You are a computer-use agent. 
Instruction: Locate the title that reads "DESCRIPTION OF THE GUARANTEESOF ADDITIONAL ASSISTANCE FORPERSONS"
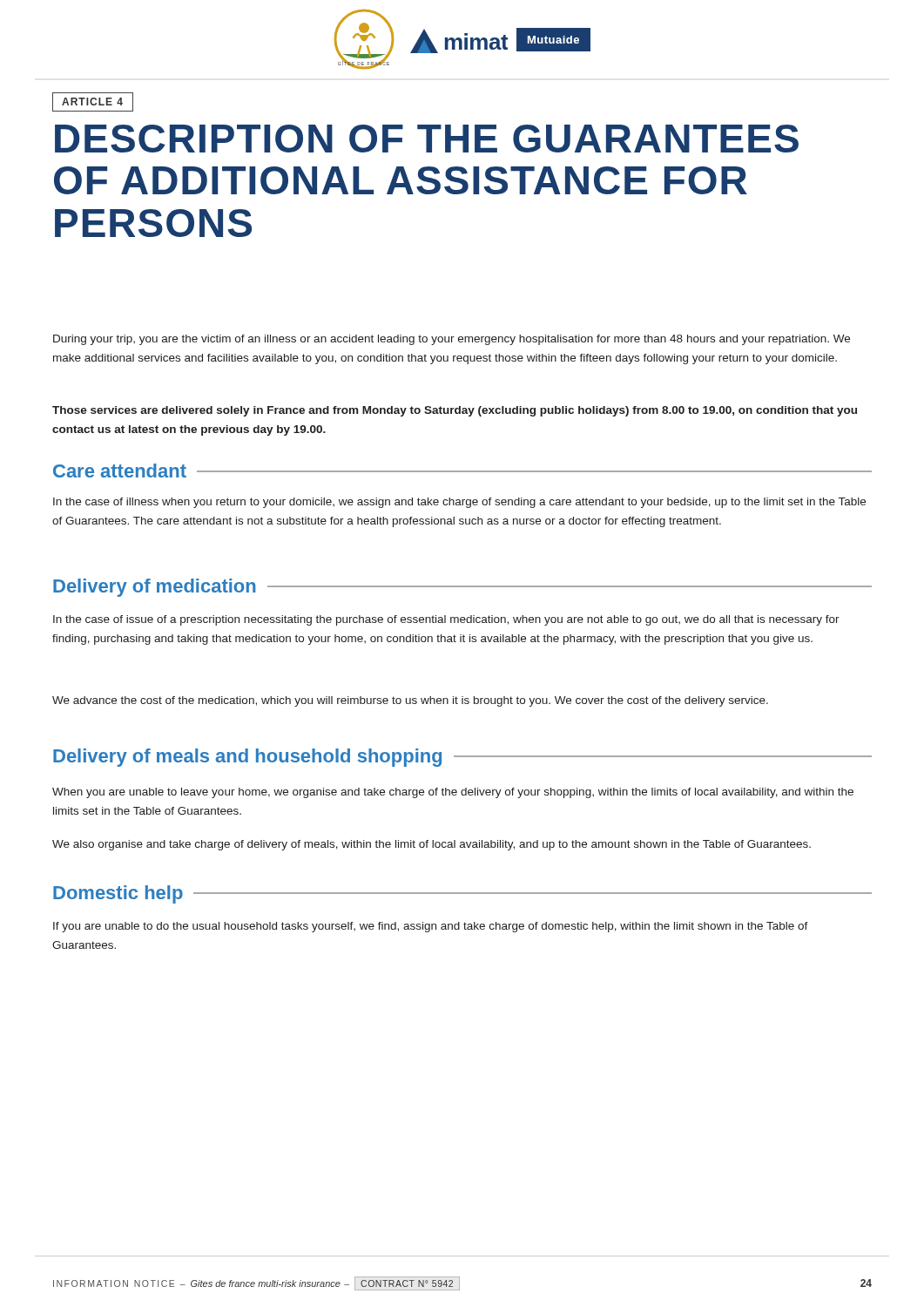462,181
